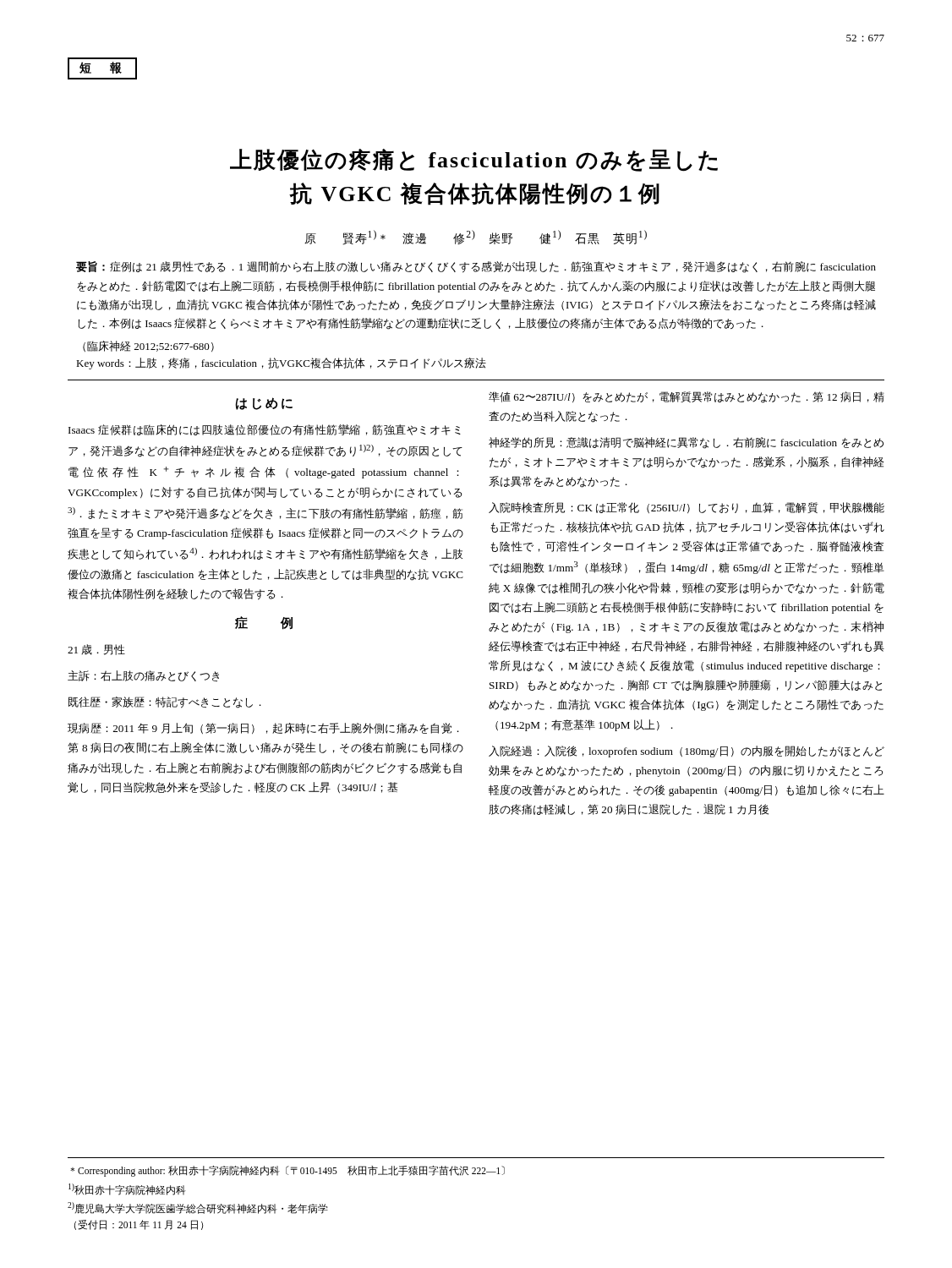
Task: Locate the text with the text "Key words：上肢，疼痛，fasciculation，抗VGKC複合体抗体，ステロイドパルス療法"
Action: click(281, 363)
